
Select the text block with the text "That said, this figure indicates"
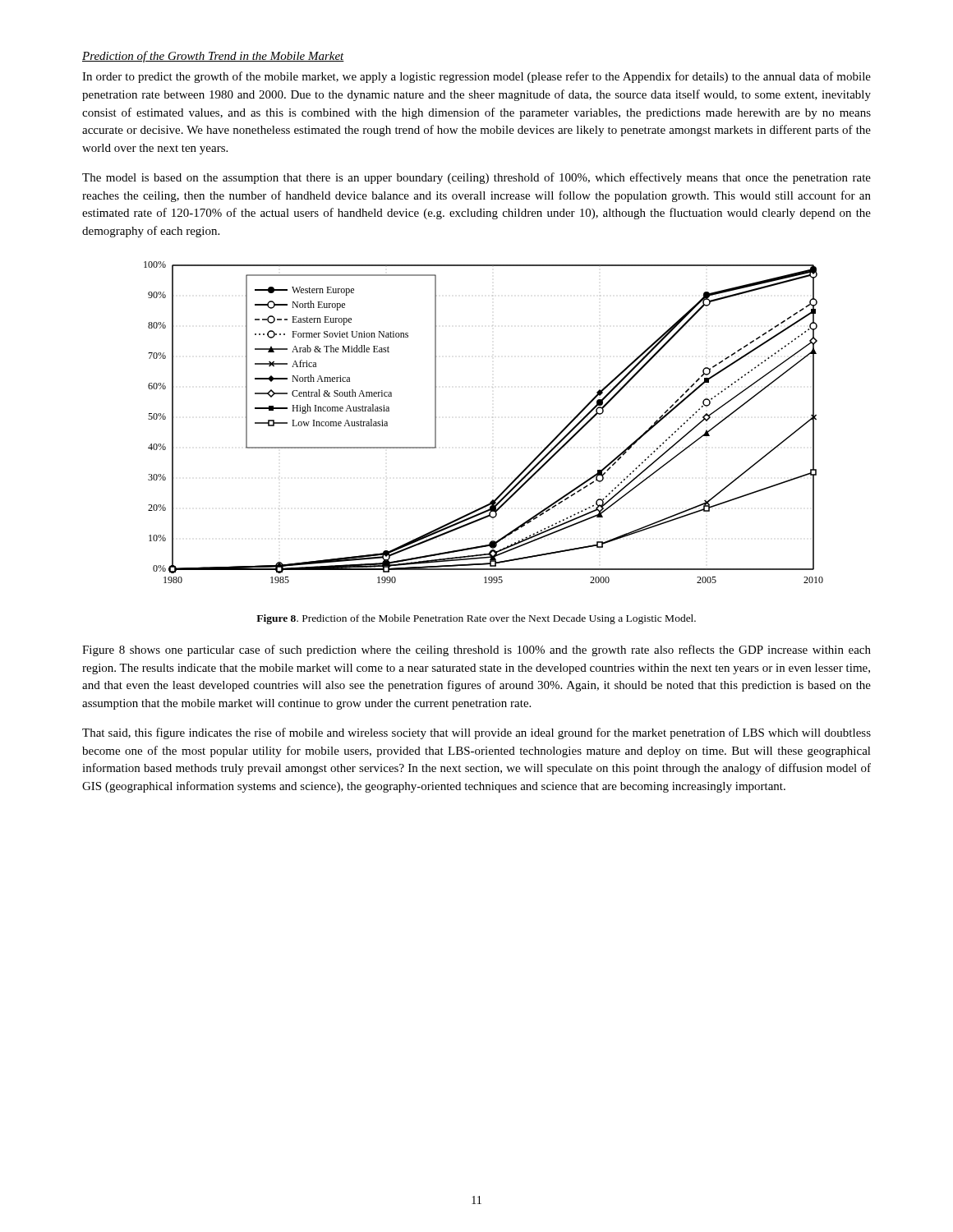click(476, 759)
